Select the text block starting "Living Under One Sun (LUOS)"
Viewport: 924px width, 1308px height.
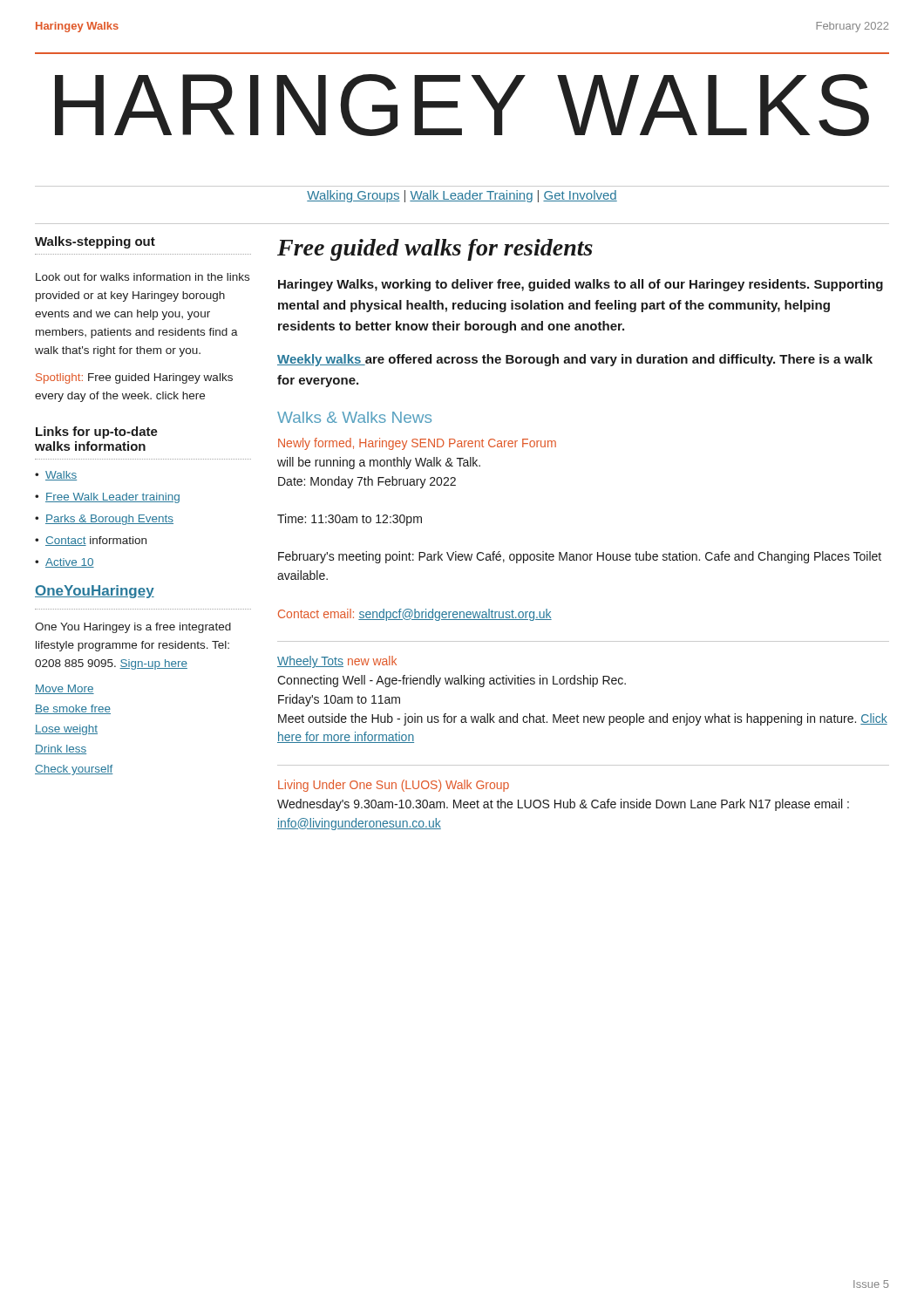583,805
